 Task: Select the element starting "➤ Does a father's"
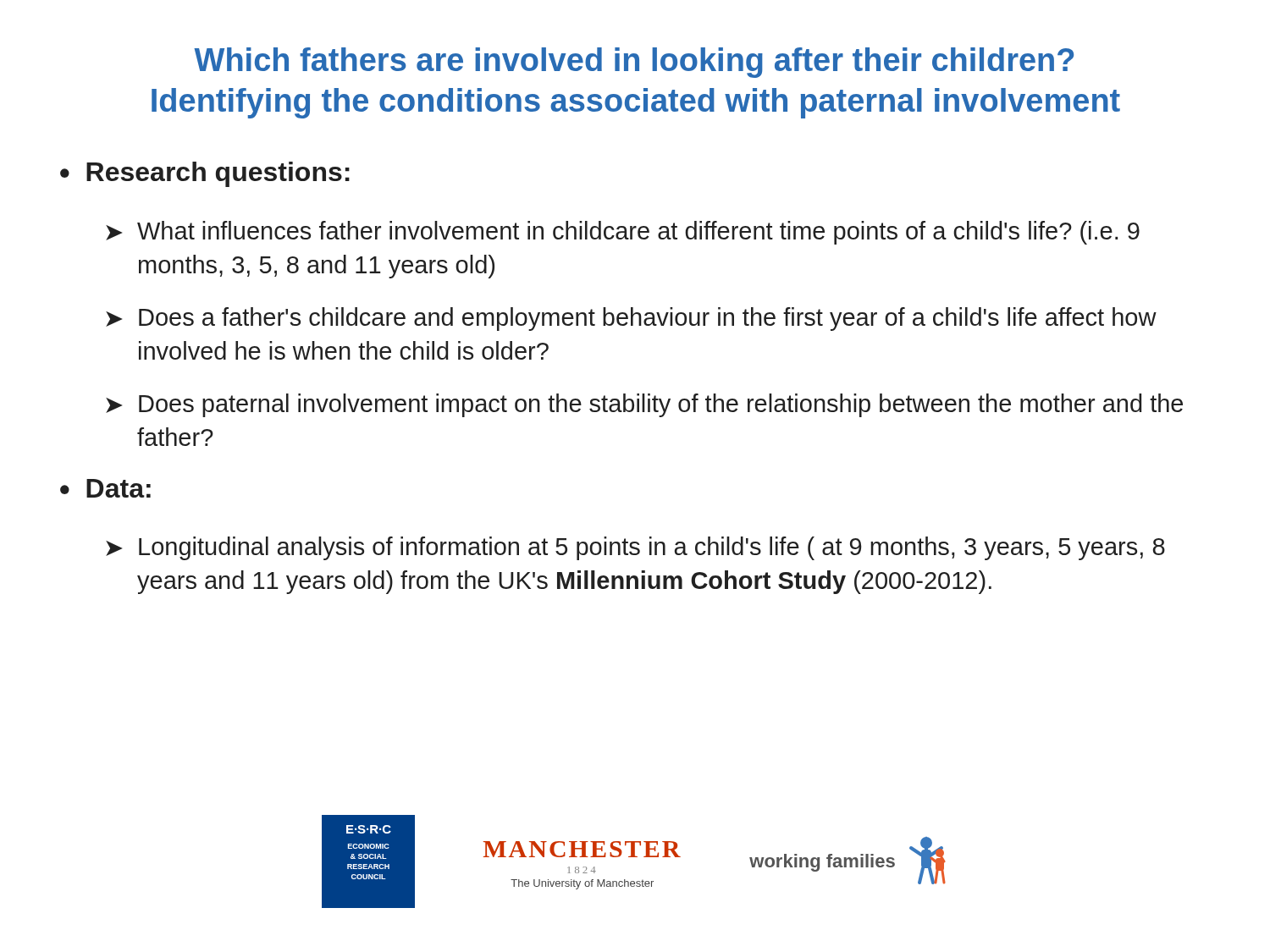point(657,334)
